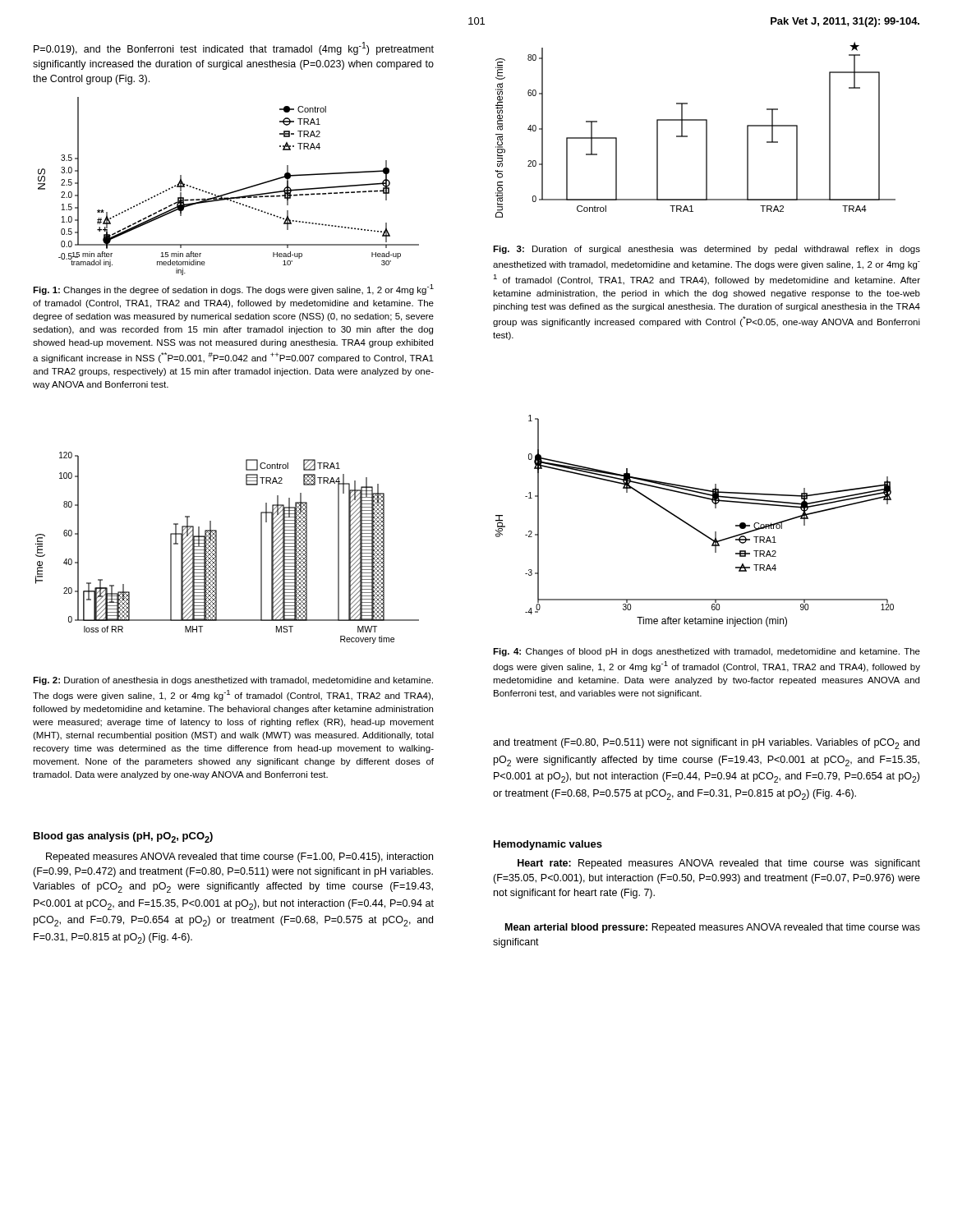
Task: Point to the passage starting "P=0.019), and the Bonferroni test indicated that tramadol"
Action: 233,63
